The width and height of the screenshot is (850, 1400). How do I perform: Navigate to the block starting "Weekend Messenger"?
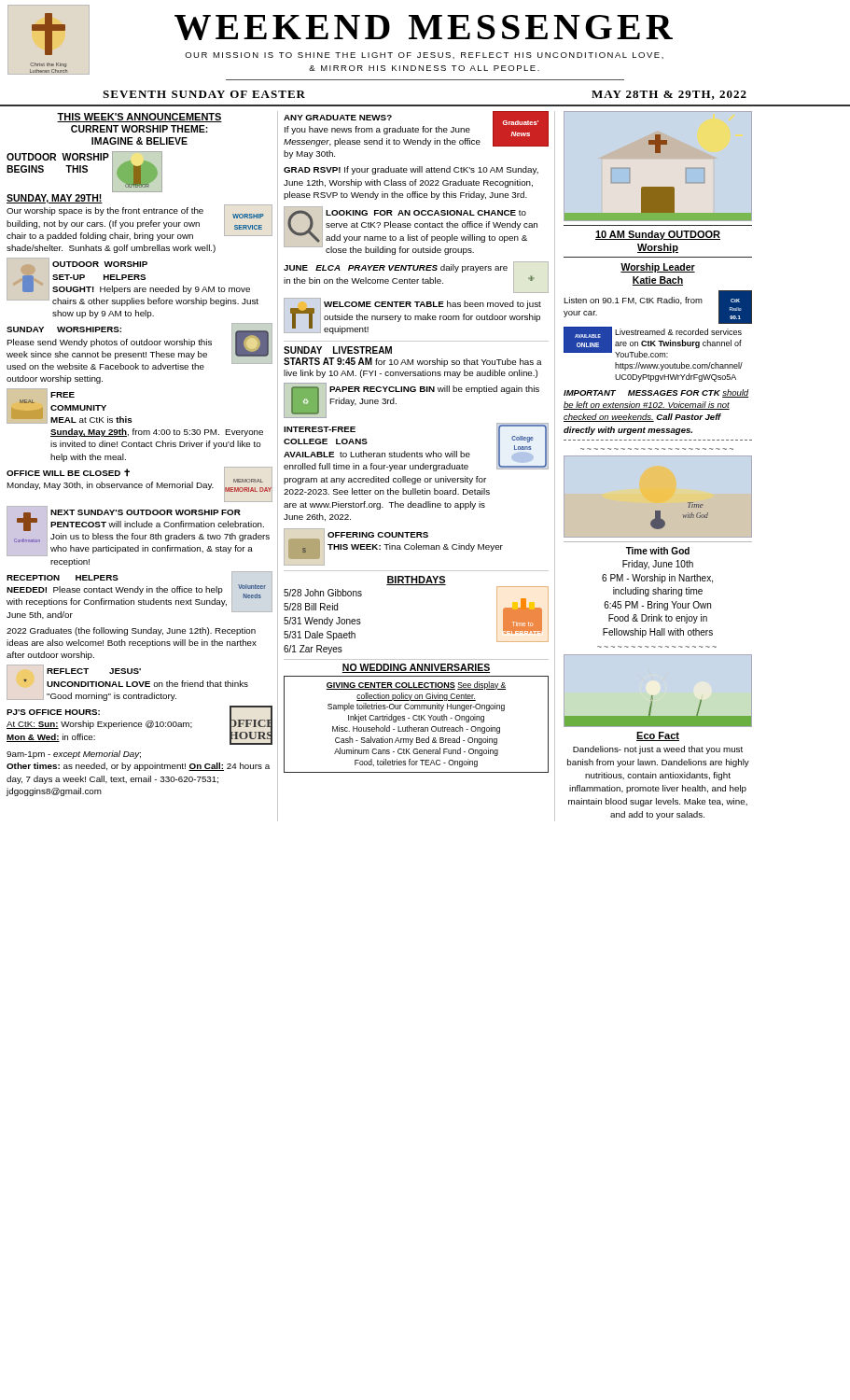425,27
